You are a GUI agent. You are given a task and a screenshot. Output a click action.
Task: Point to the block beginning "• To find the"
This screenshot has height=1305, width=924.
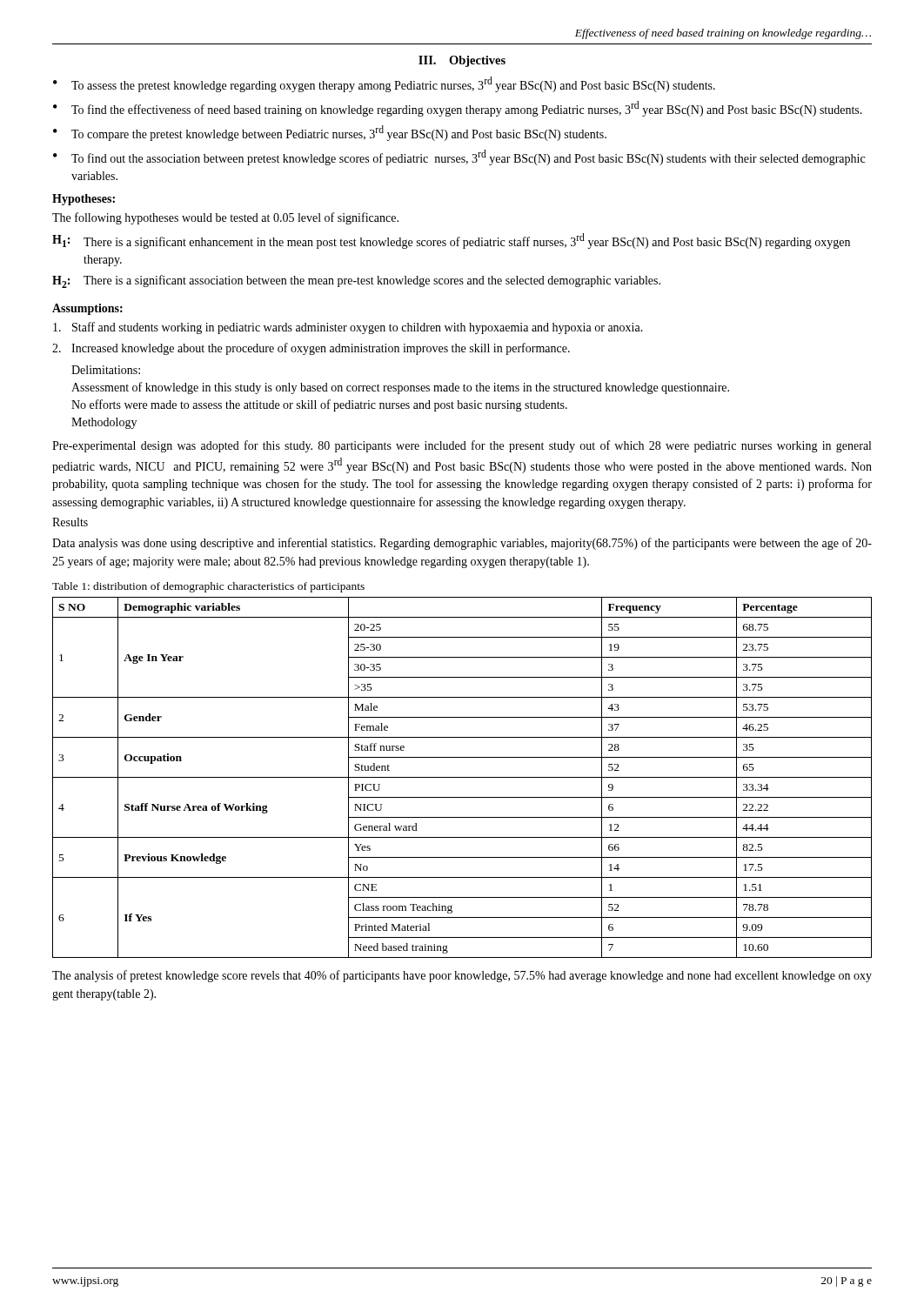[x=462, y=109]
